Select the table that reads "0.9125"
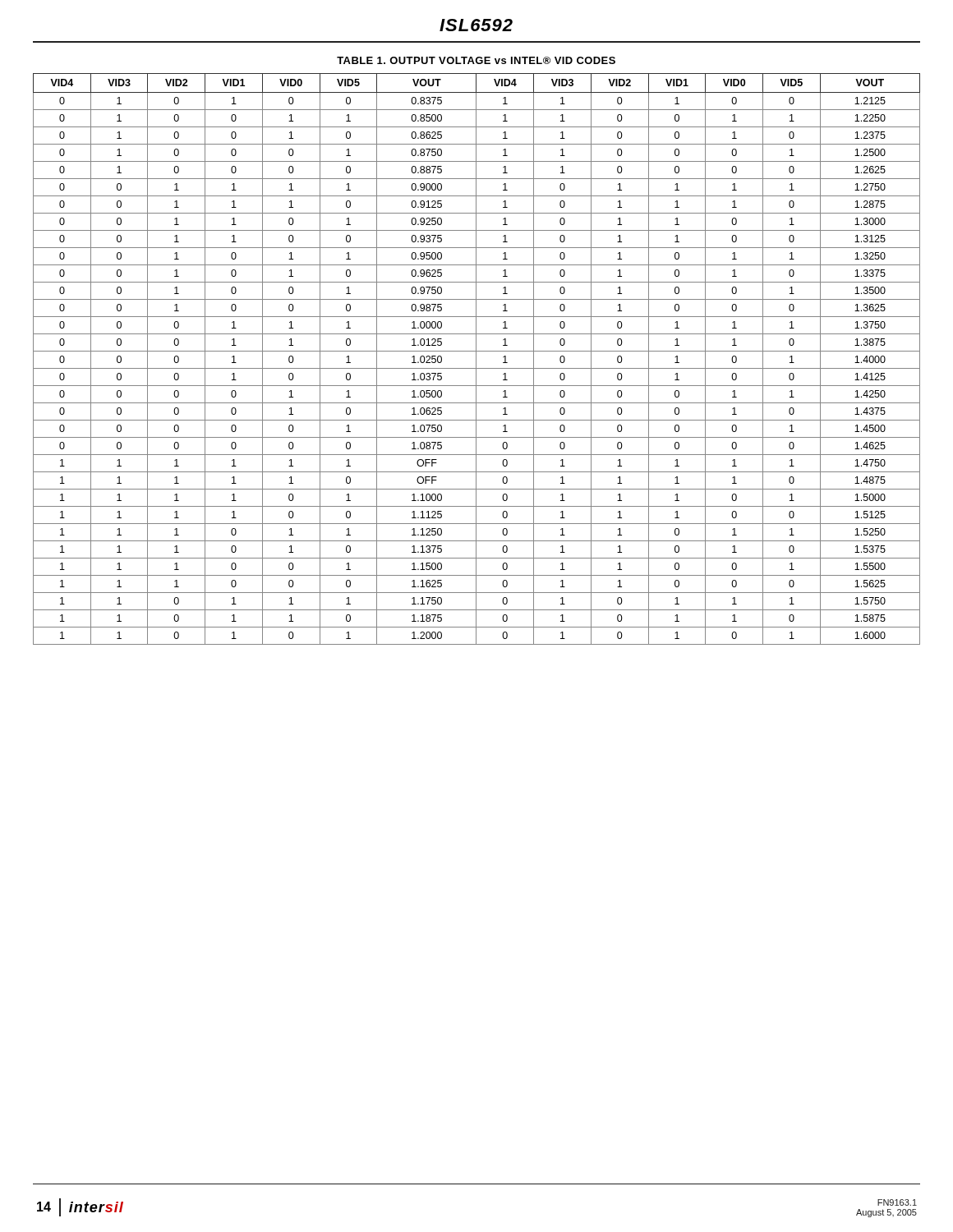 476,359
